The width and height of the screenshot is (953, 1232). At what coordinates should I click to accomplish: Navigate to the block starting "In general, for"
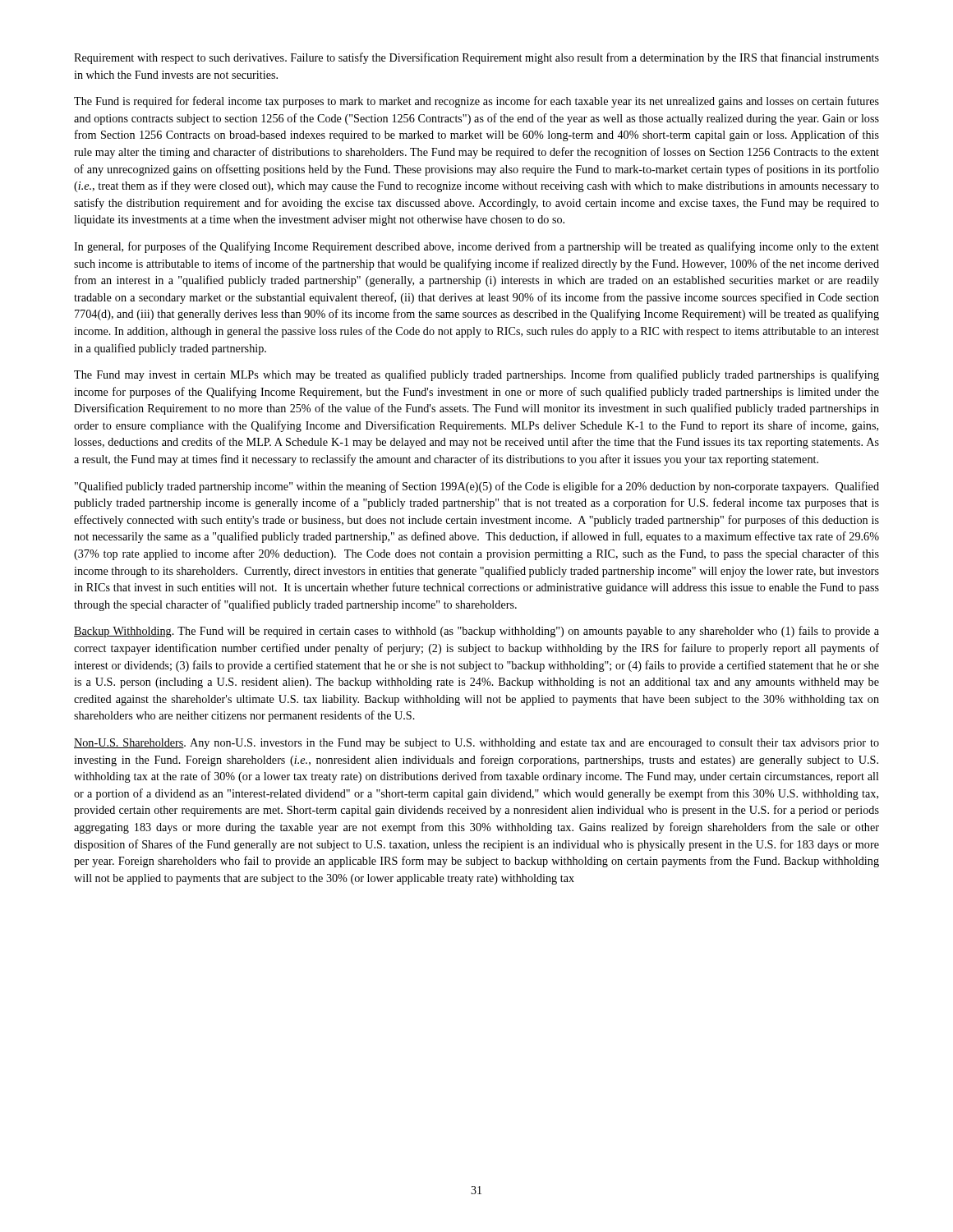[x=476, y=297]
